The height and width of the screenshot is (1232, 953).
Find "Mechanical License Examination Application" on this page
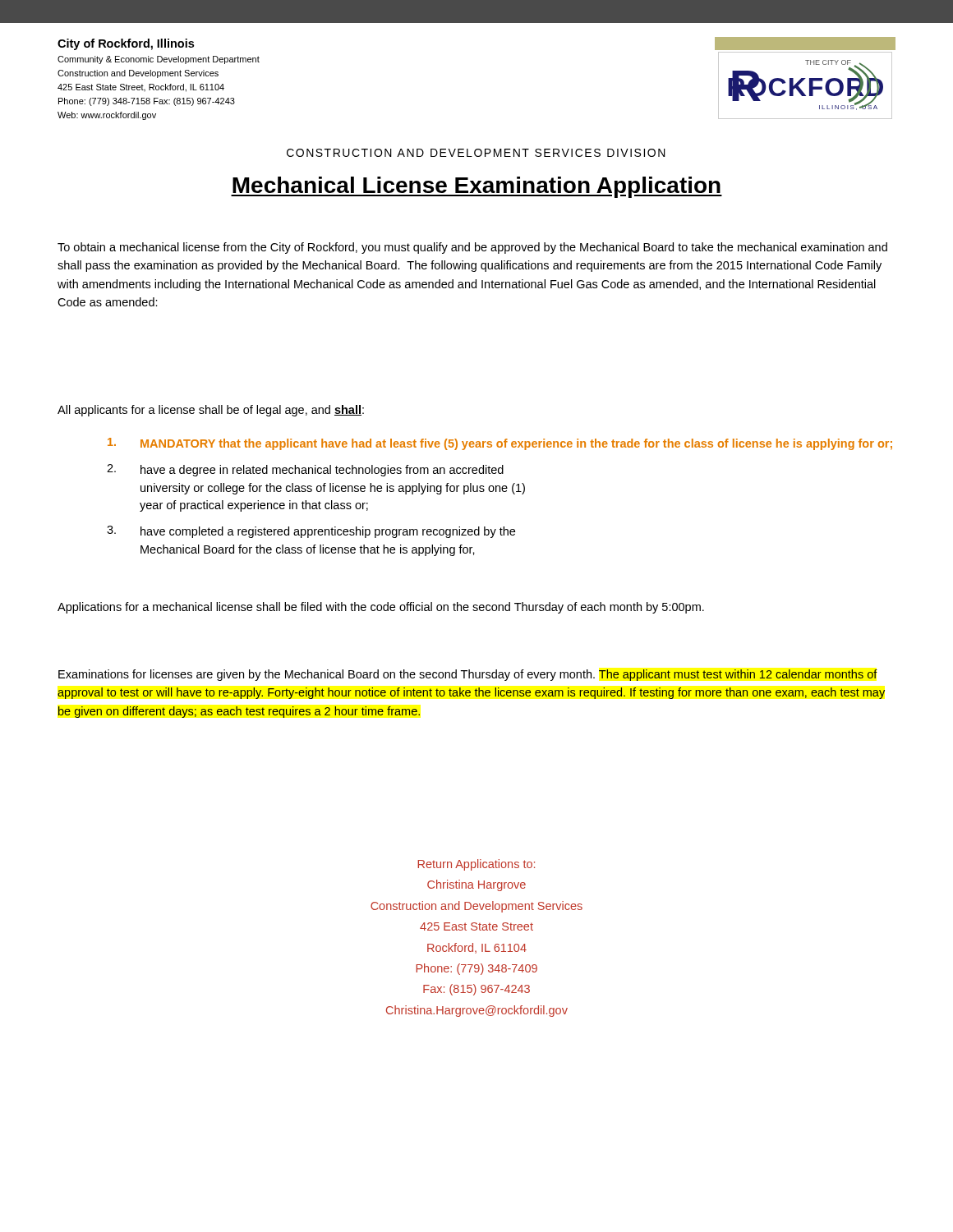(476, 185)
